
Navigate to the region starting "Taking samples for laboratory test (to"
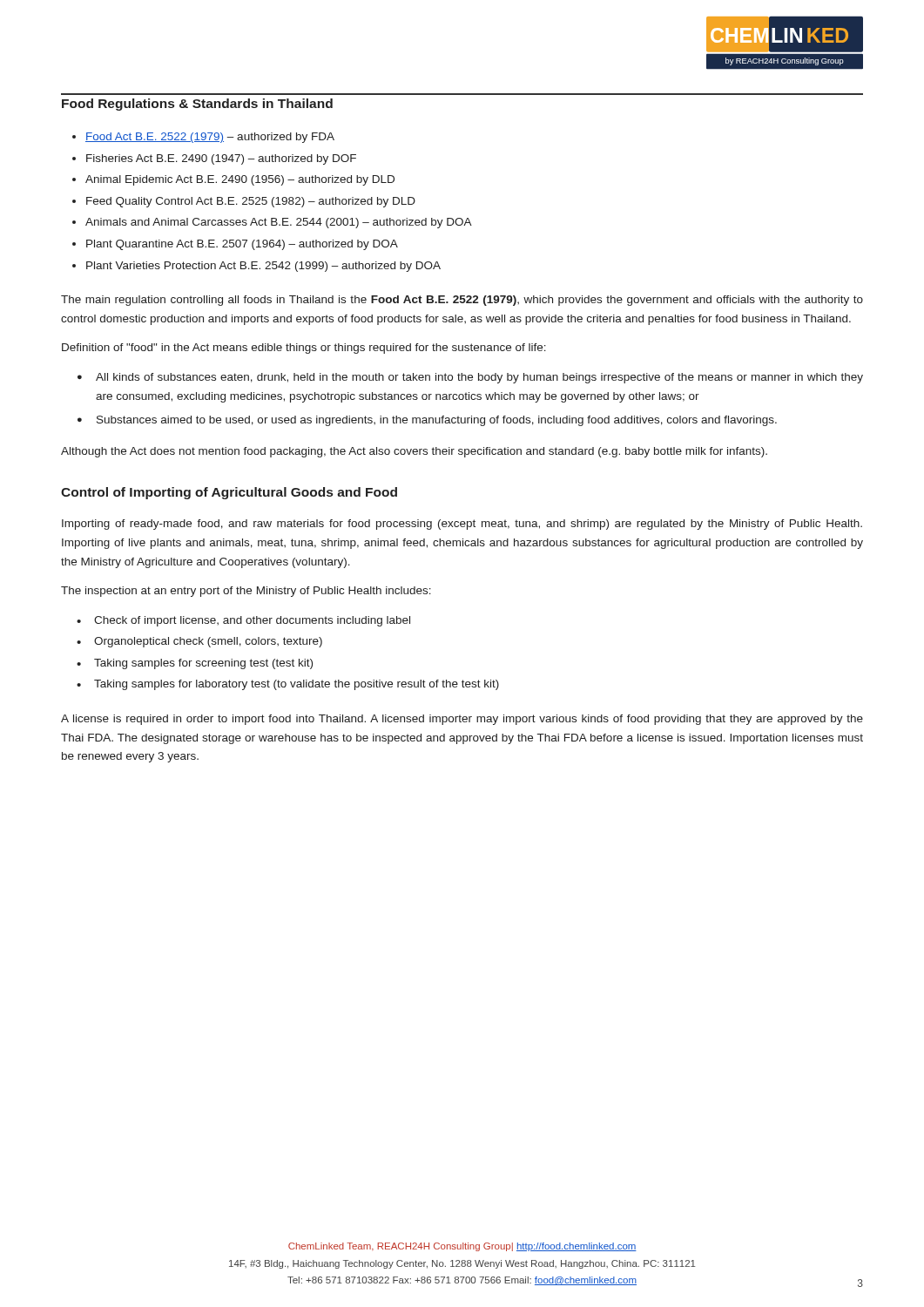coord(297,684)
